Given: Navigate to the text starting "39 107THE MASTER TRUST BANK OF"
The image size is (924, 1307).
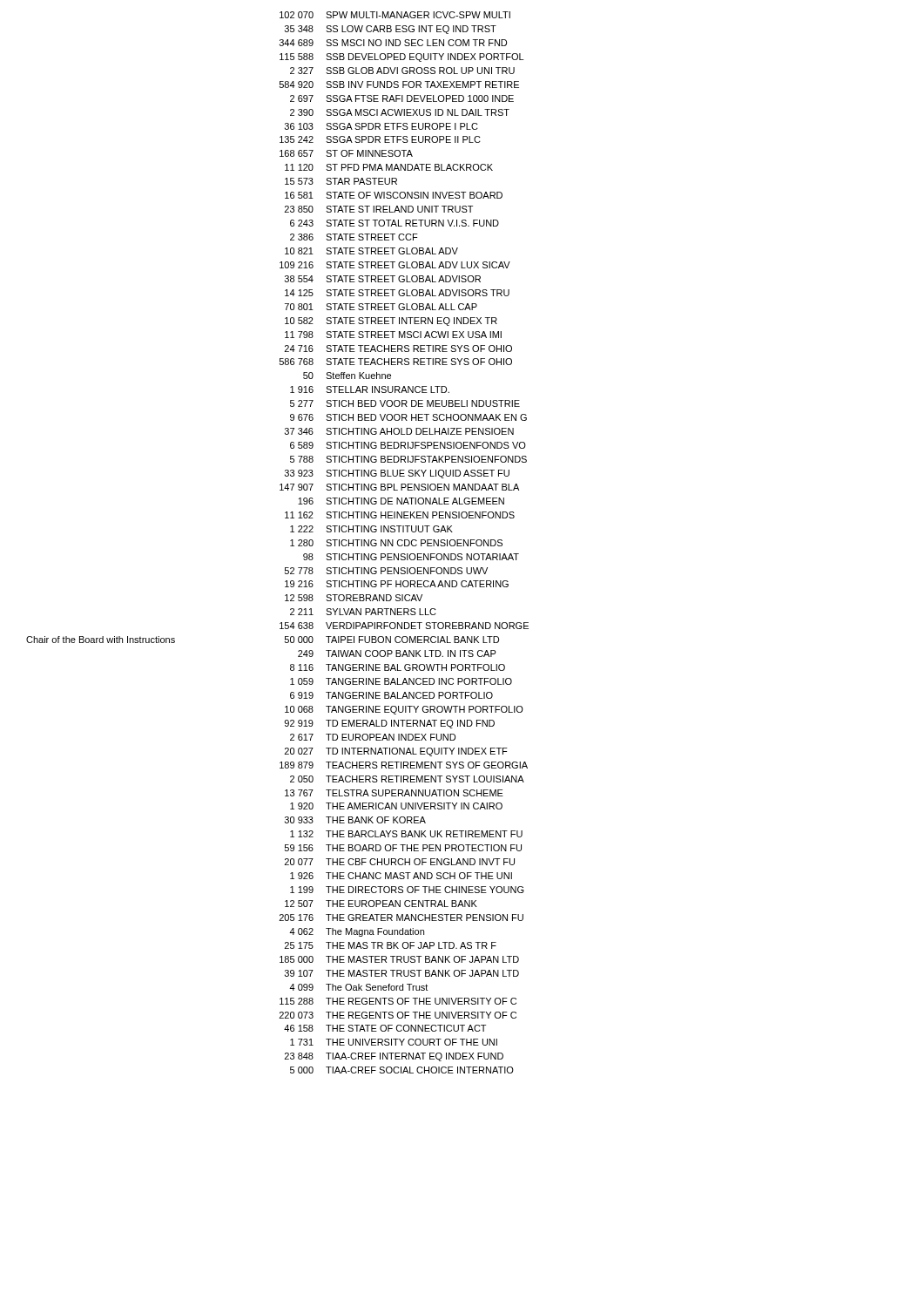Looking at the screenshot, I should click(x=377, y=974).
